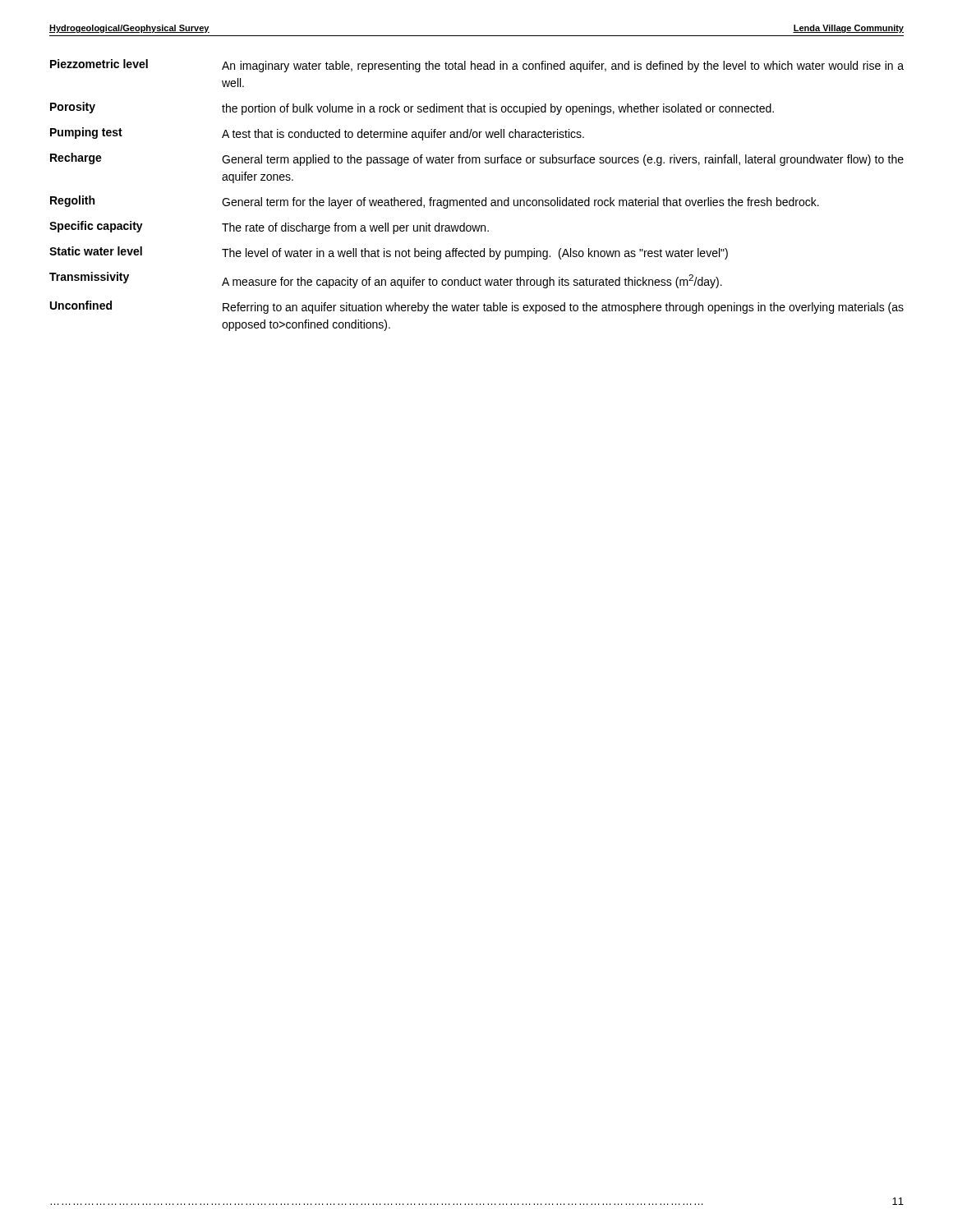The width and height of the screenshot is (953, 1232).
Task: Click the passage that begins "Unconfined Referring to an"
Action: [x=476, y=316]
